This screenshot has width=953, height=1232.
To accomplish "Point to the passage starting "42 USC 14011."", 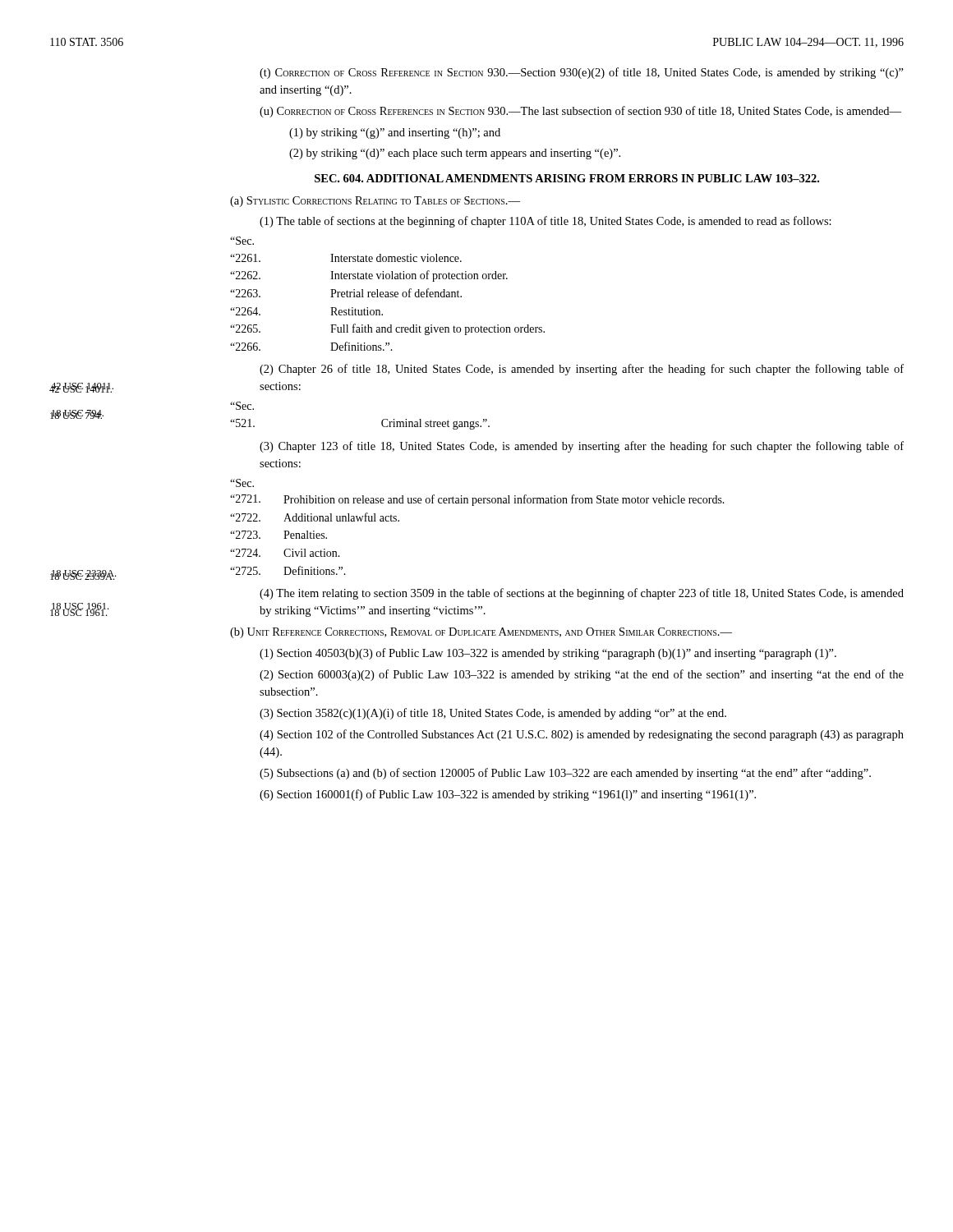I will tap(83, 386).
